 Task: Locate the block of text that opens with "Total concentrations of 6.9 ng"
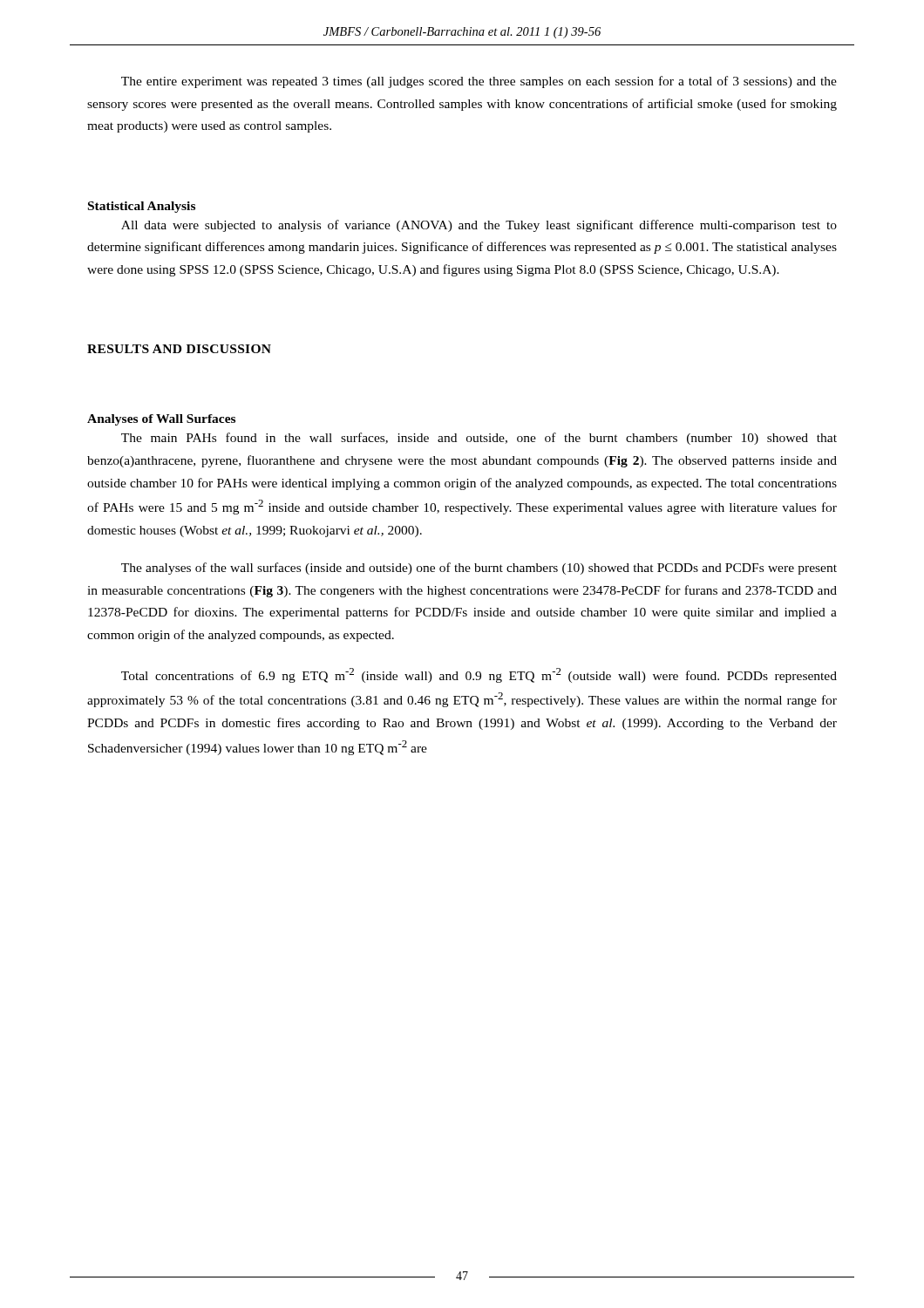tap(462, 710)
